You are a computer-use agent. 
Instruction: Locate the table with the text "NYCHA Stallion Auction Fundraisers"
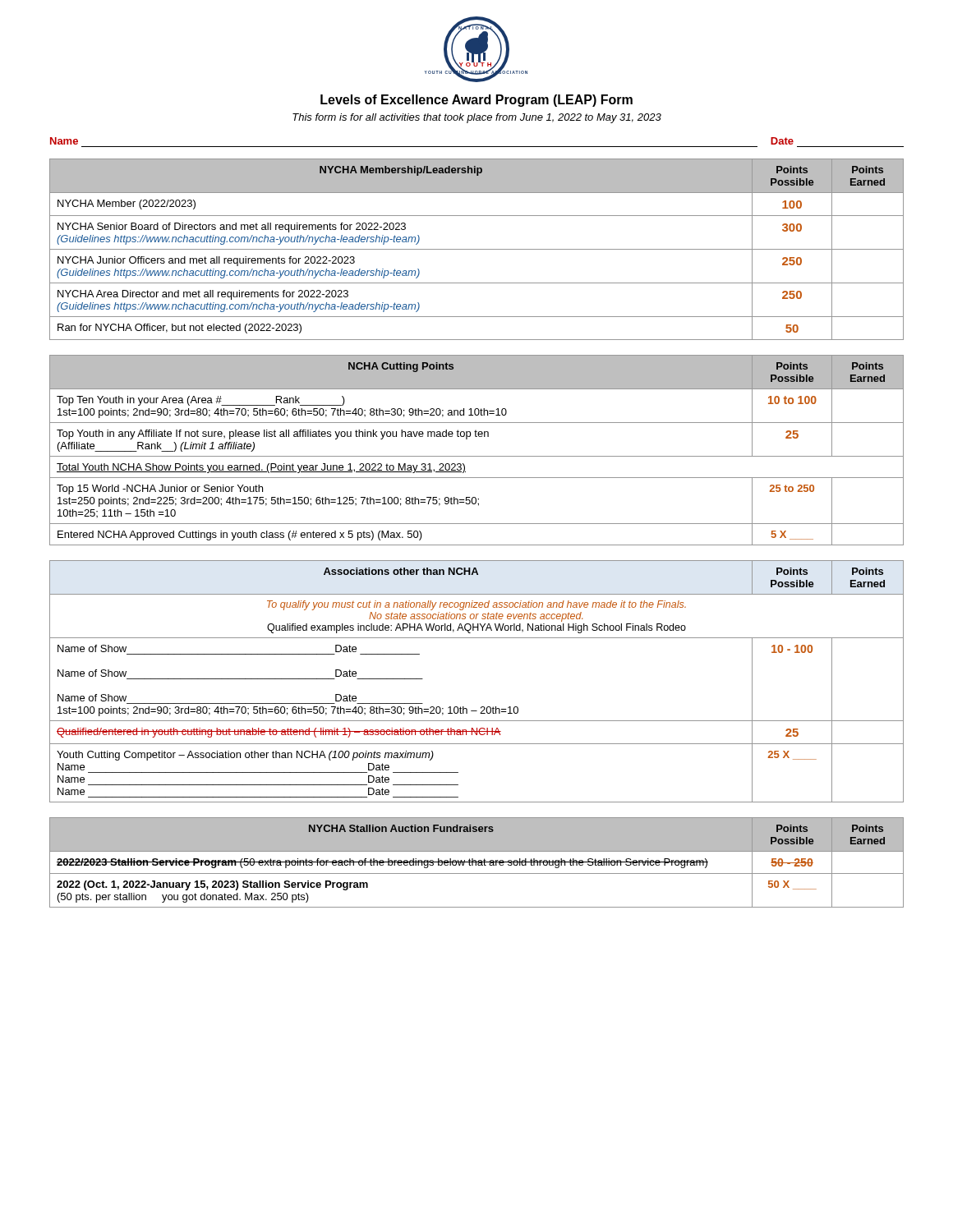[476, 862]
